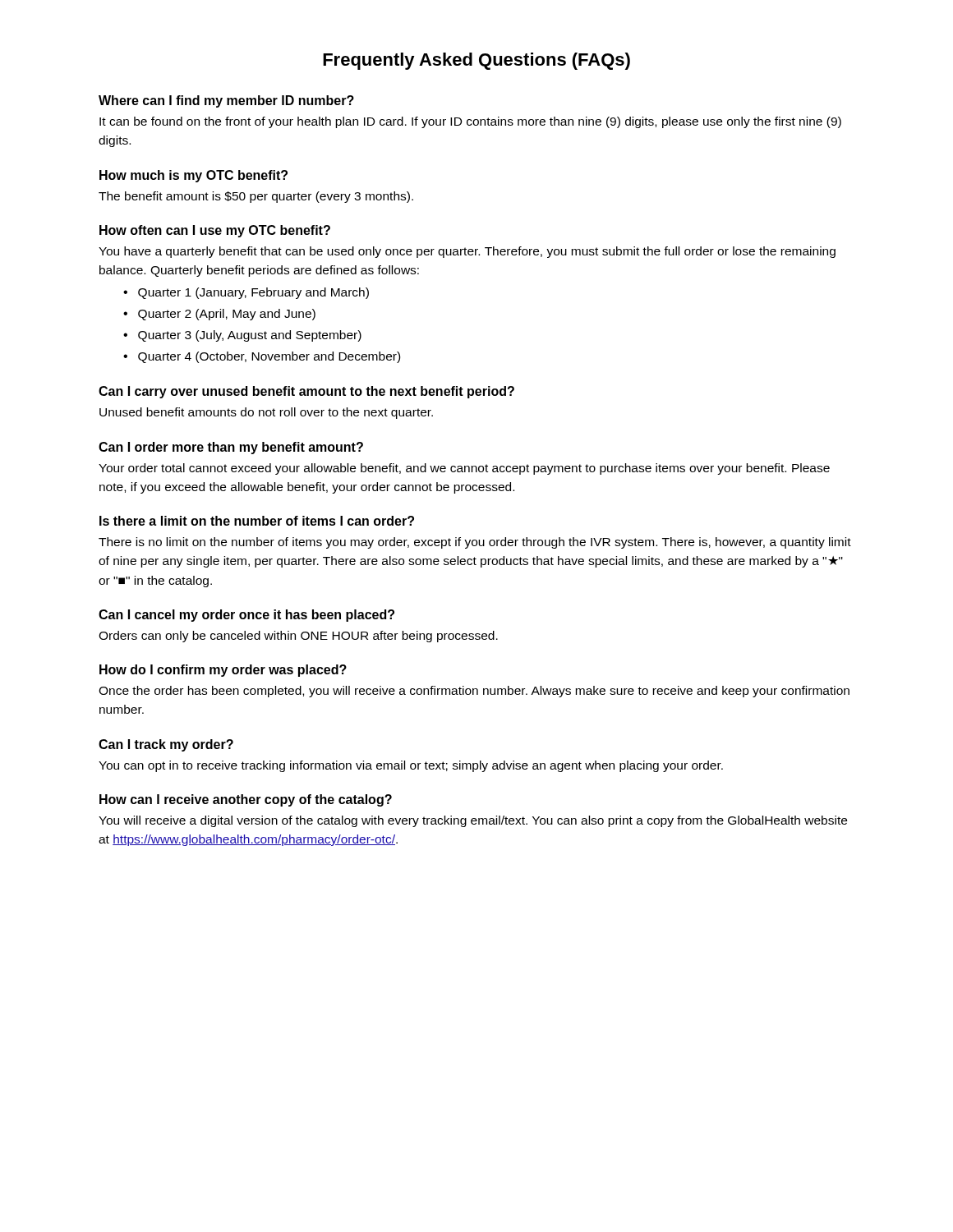
Task: Select the text block starting "How do I confirm my"
Action: (223, 670)
